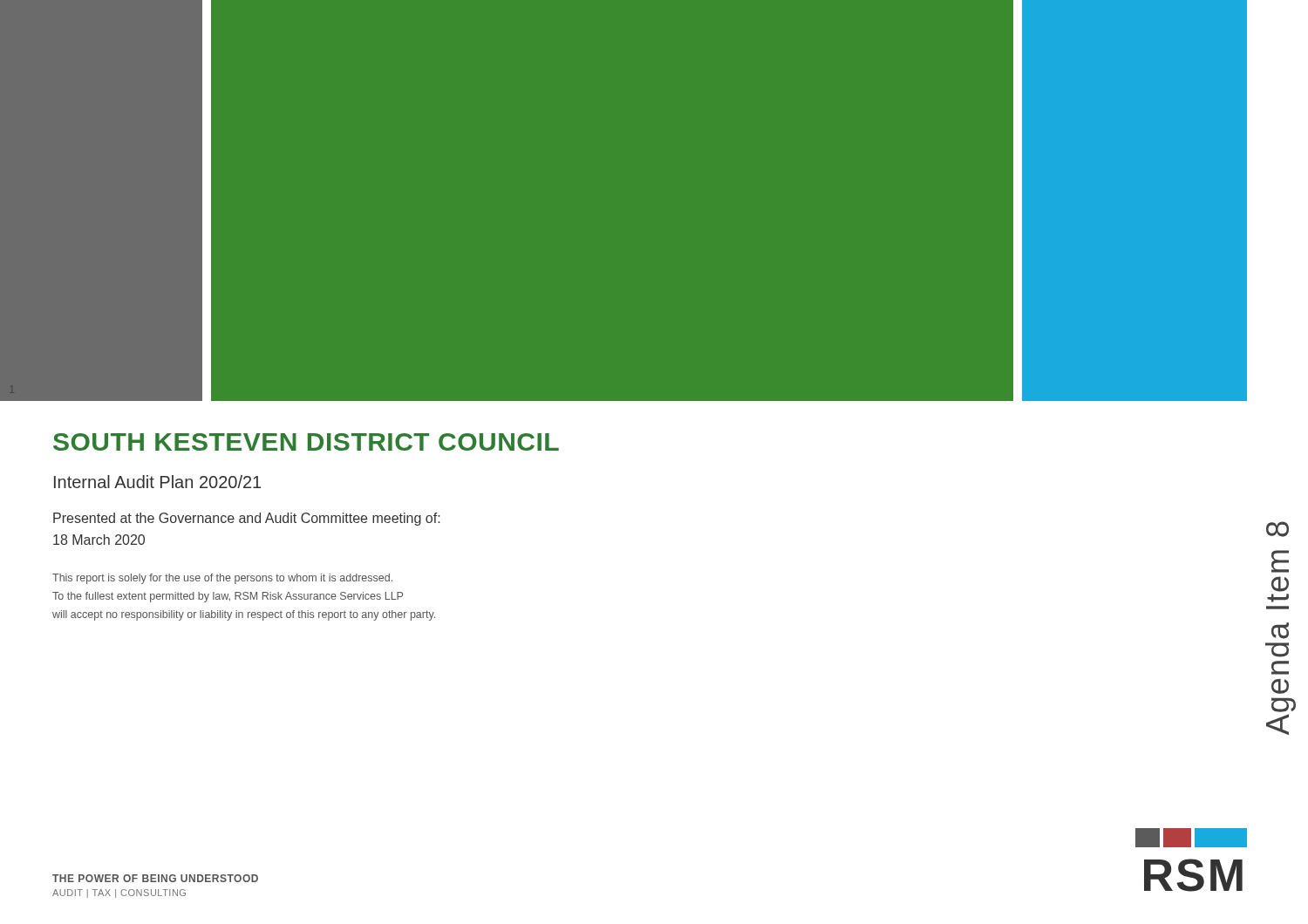Image resolution: width=1308 pixels, height=924 pixels.
Task: Point to the text starting "This report is solely for the use"
Action: point(244,596)
